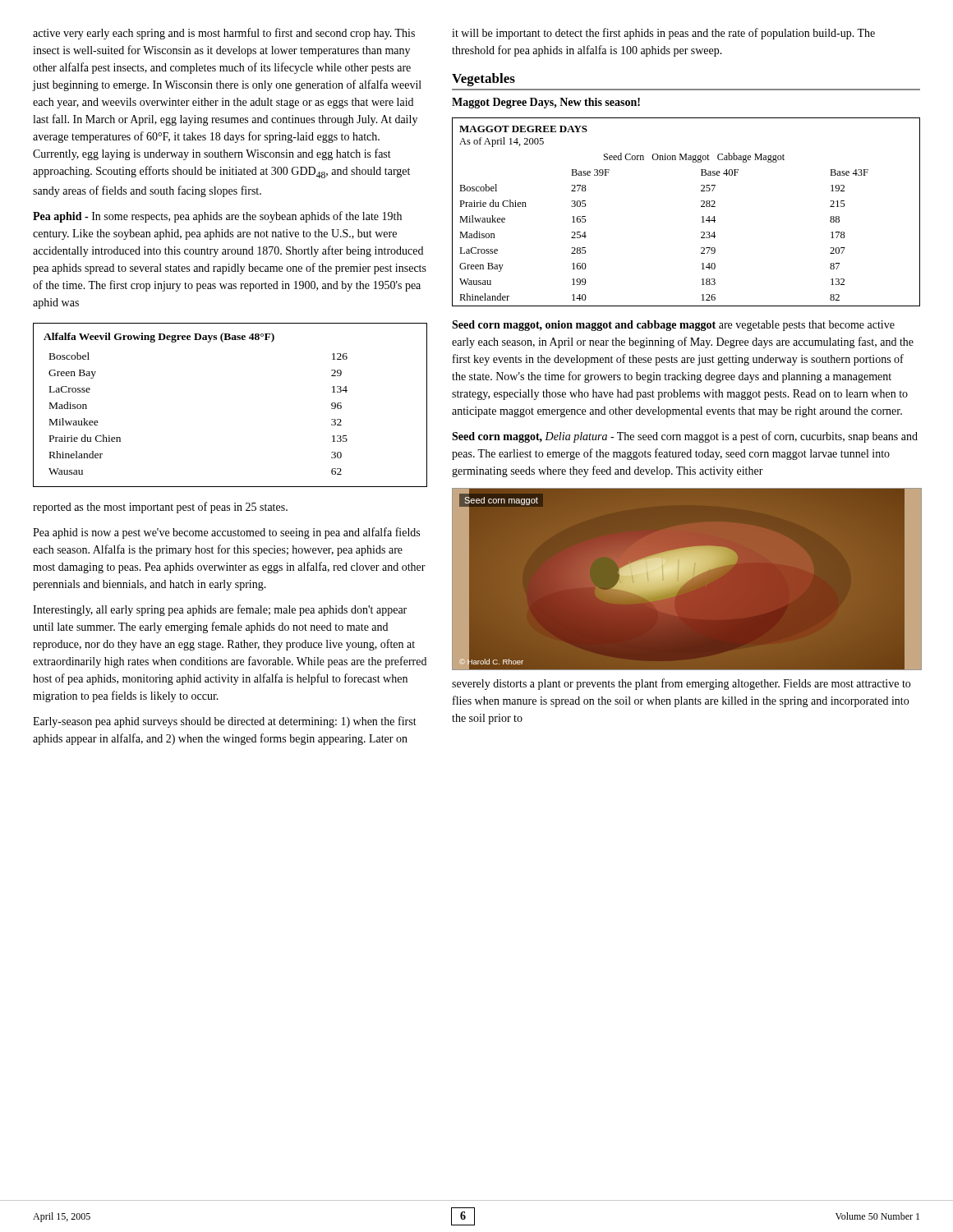Click on the table containing "Base 43F"
This screenshot has height=1232, width=953.
(686, 212)
